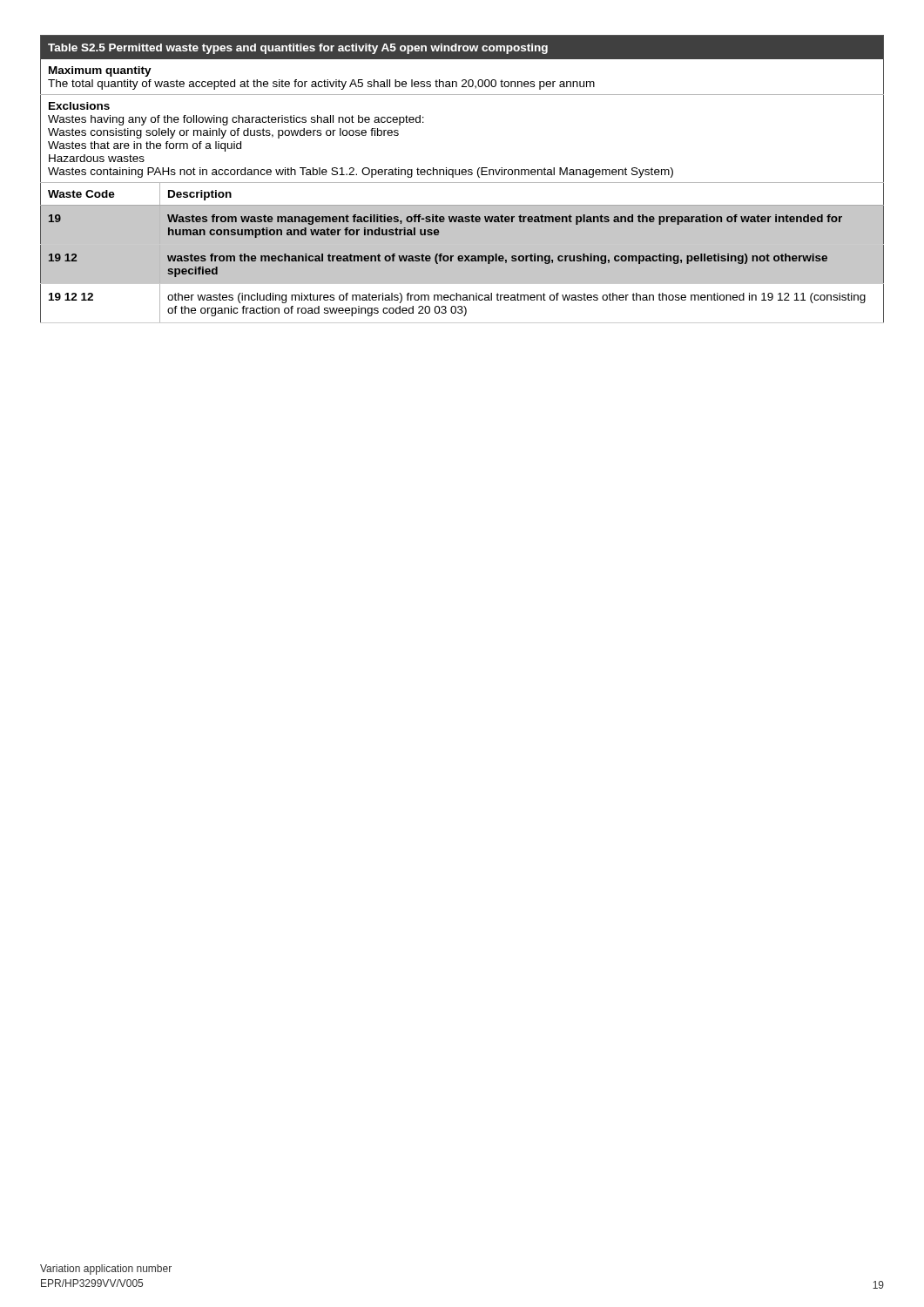Locate the table
Viewport: 924px width, 1307px height.
click(462, 179)
